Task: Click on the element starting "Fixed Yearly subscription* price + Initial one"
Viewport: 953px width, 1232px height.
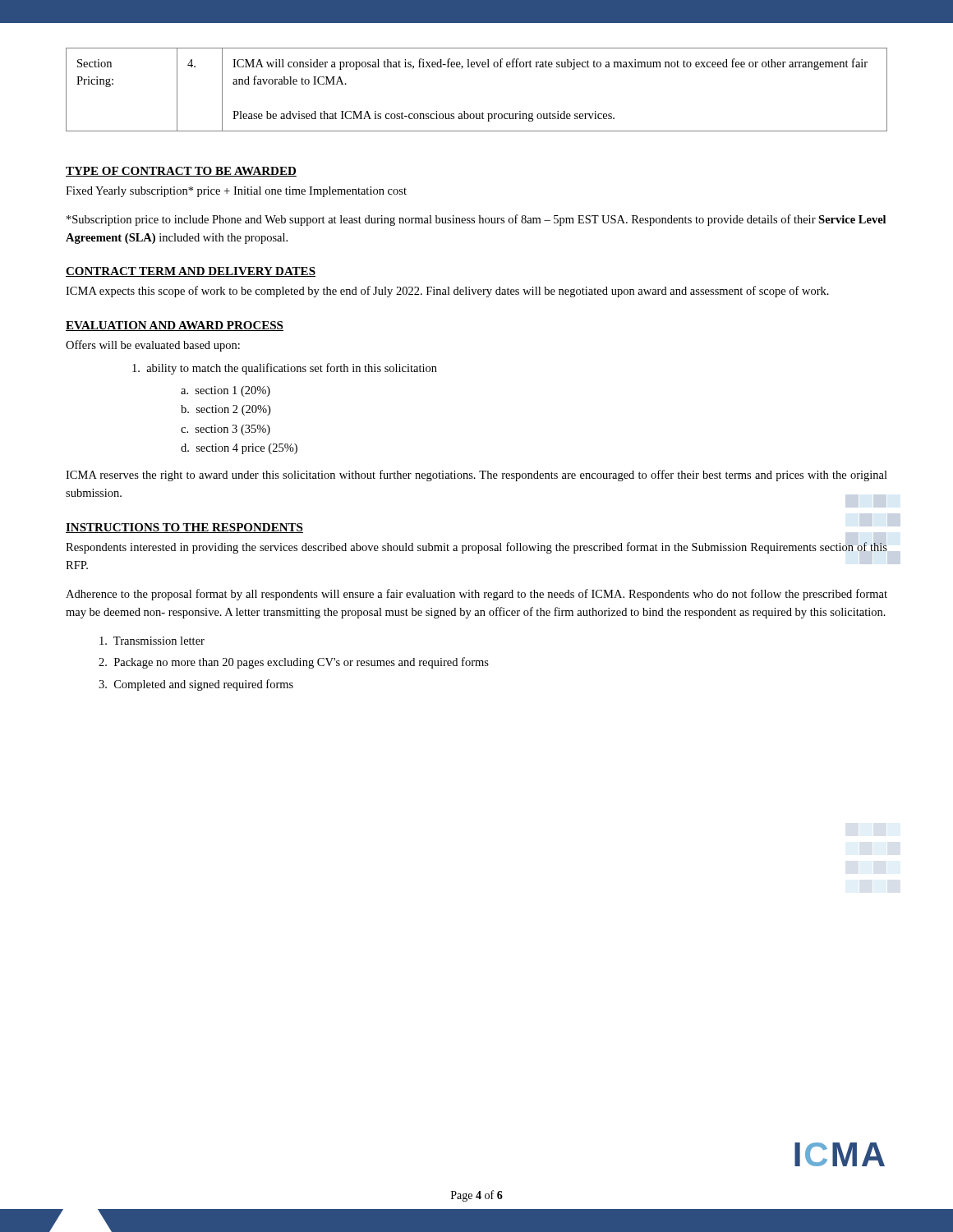Action: click(236, 191)
